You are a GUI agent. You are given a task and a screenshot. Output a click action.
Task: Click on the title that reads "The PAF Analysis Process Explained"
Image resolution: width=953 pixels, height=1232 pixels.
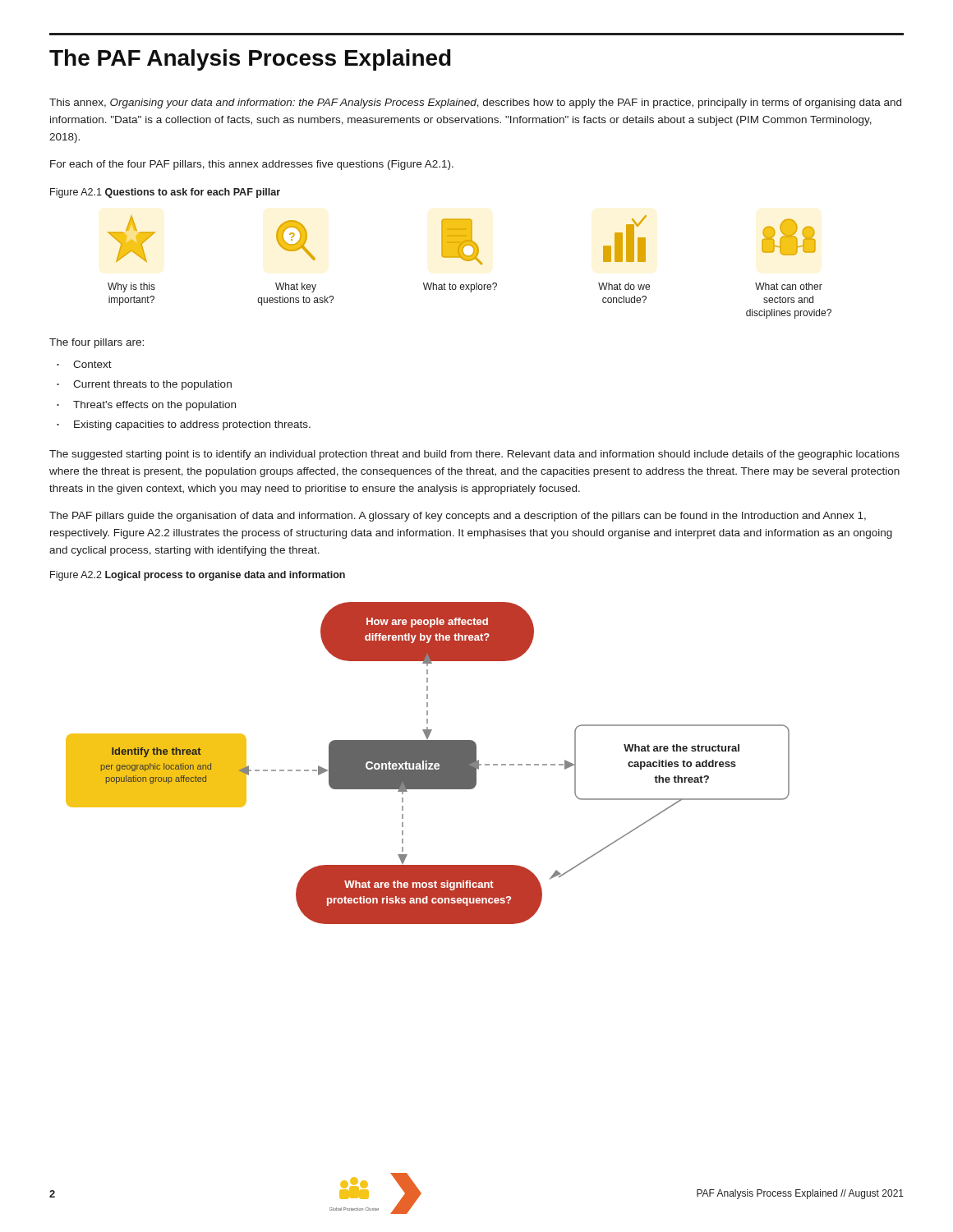[x=250, y=60]
